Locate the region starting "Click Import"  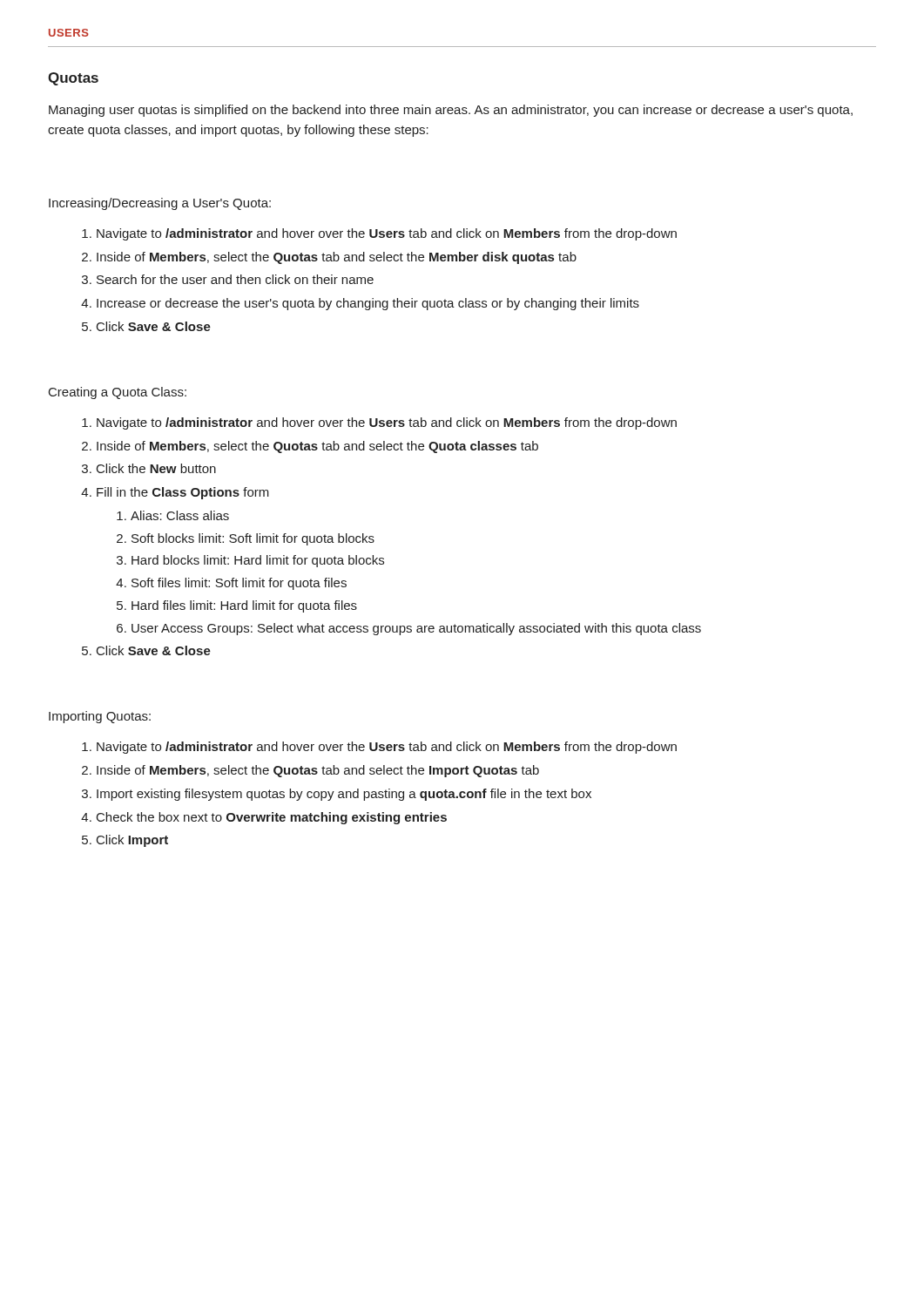coord(132,840)
